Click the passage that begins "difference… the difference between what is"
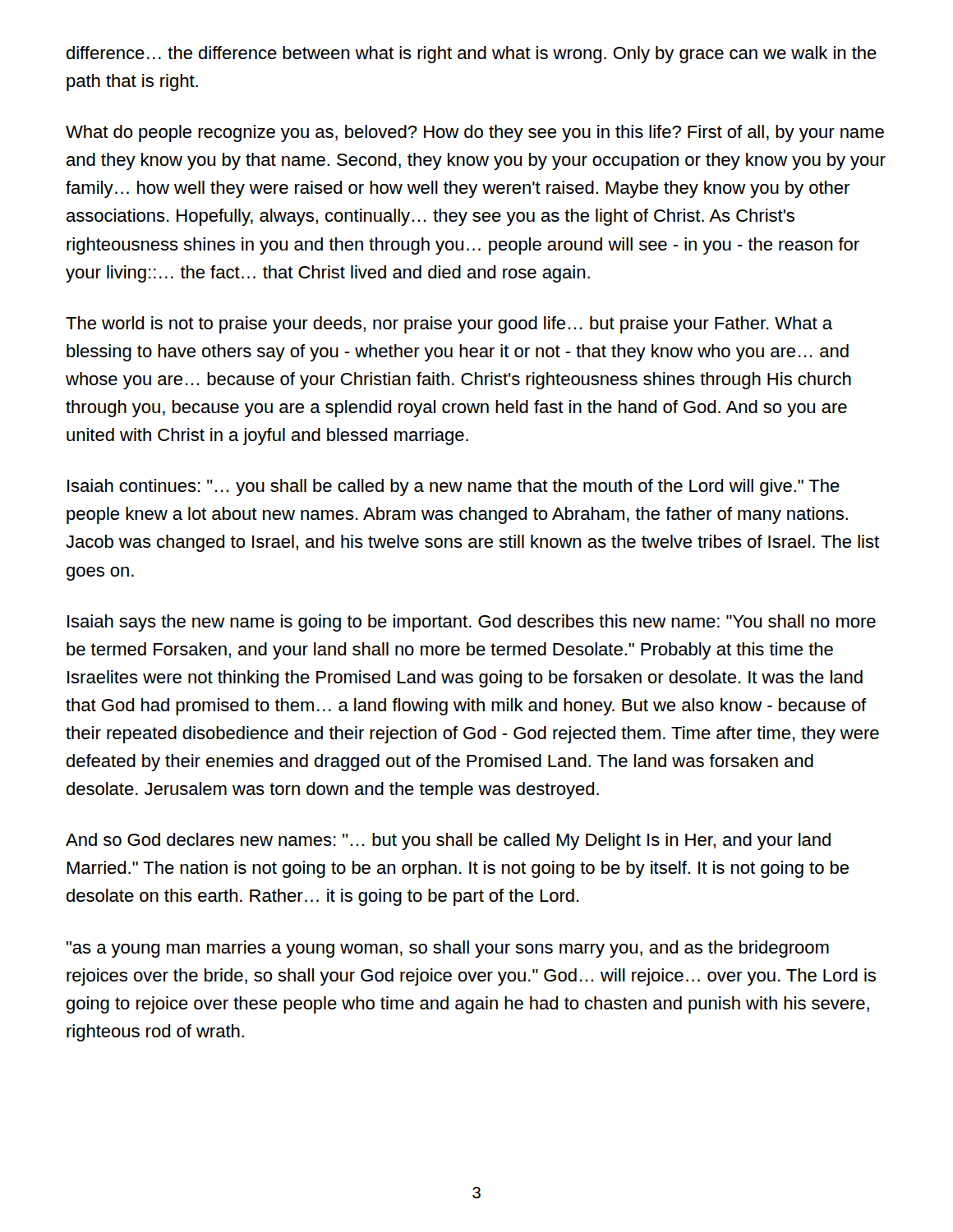The image size is (953, 1232). click(x=471, y=67)
